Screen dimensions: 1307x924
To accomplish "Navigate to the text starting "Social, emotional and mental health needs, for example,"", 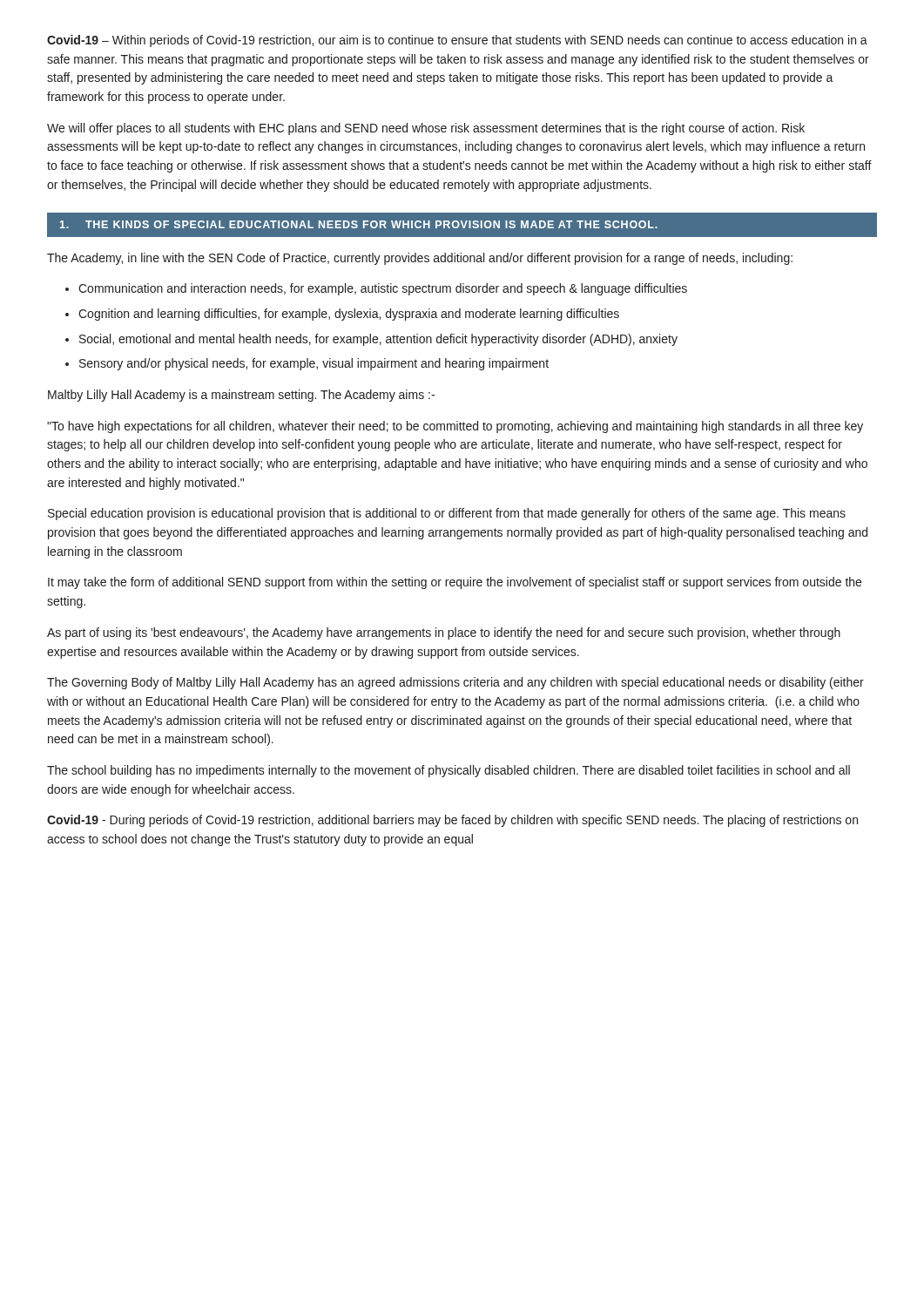I will [378, 339].
